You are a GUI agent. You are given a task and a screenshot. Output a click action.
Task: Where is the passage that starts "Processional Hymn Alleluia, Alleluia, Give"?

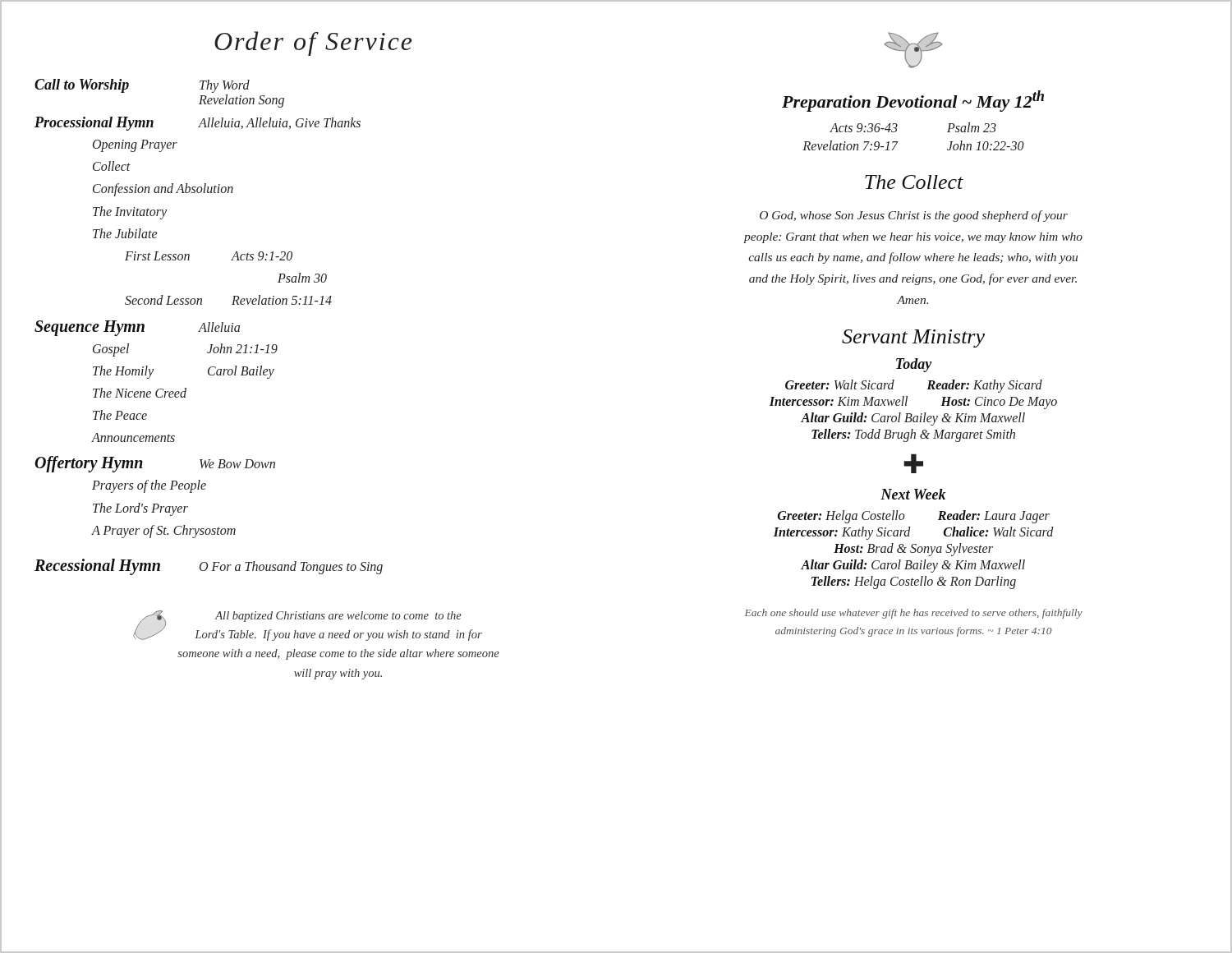314,123
